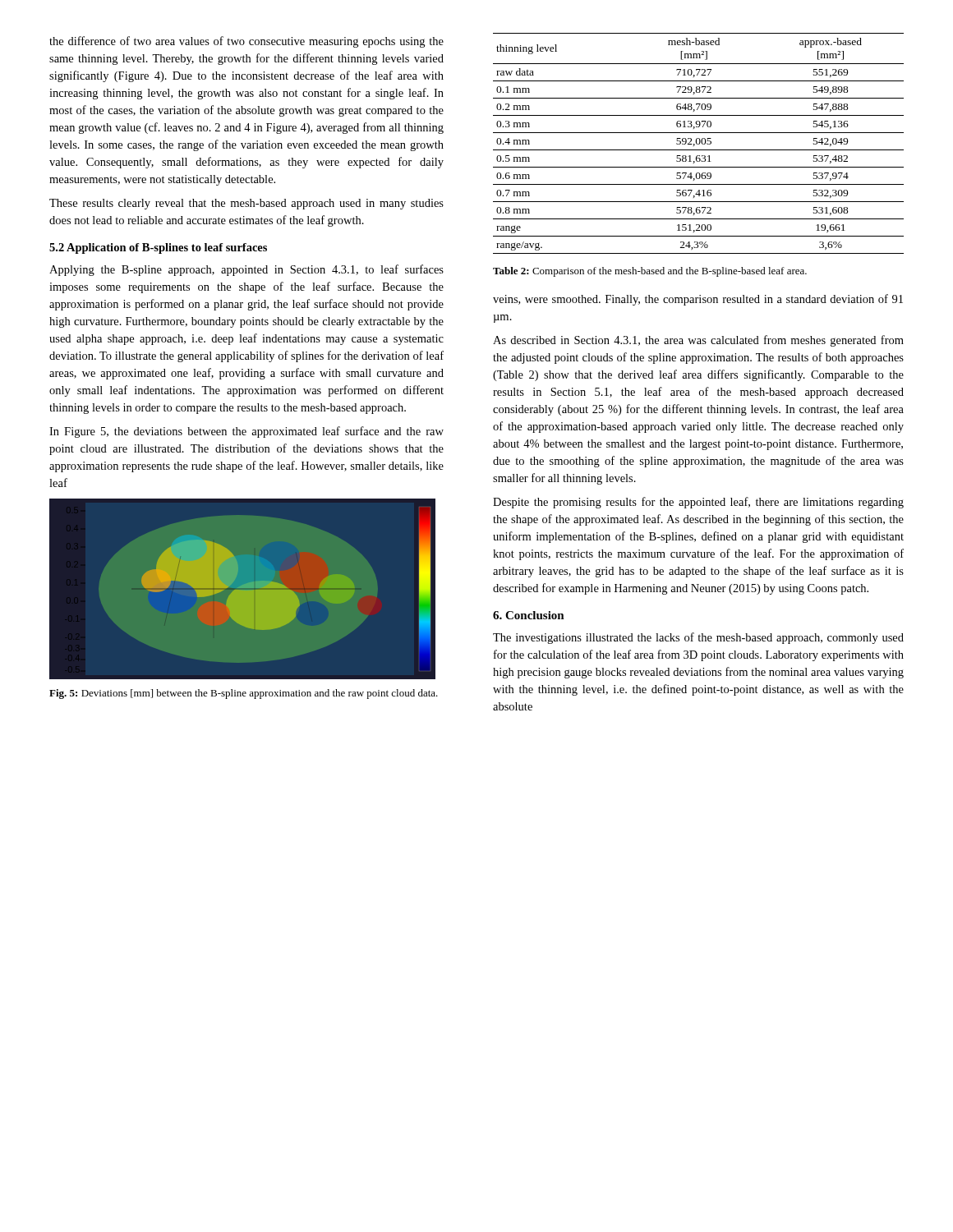Viewport: 953px width, 1232px height.
Task: Click on the text block with the text "In Figure 5, the deviations between the"
Action: [x=246, y=458]
